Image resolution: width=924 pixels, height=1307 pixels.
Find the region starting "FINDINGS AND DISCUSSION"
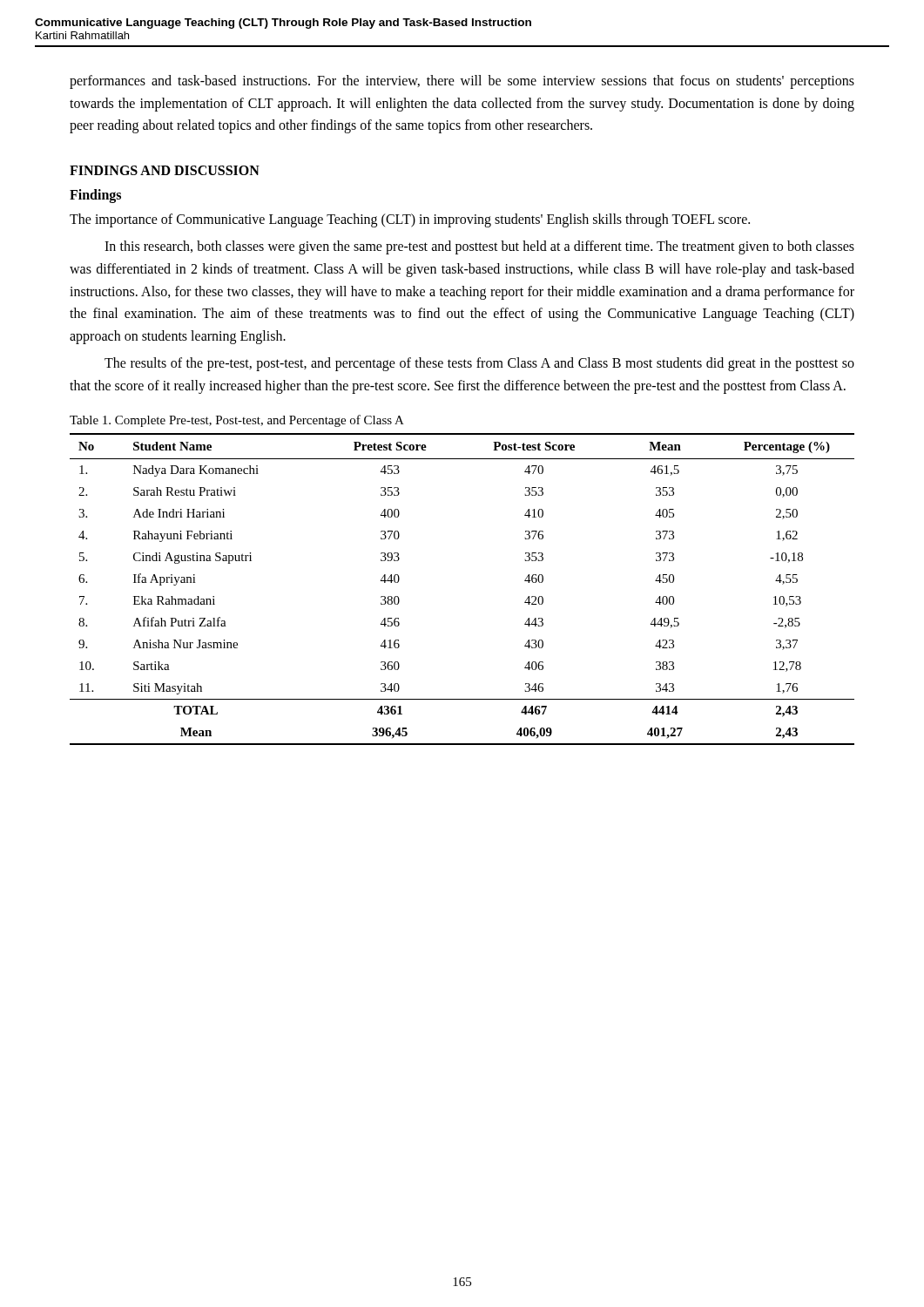tap(165, 170)
